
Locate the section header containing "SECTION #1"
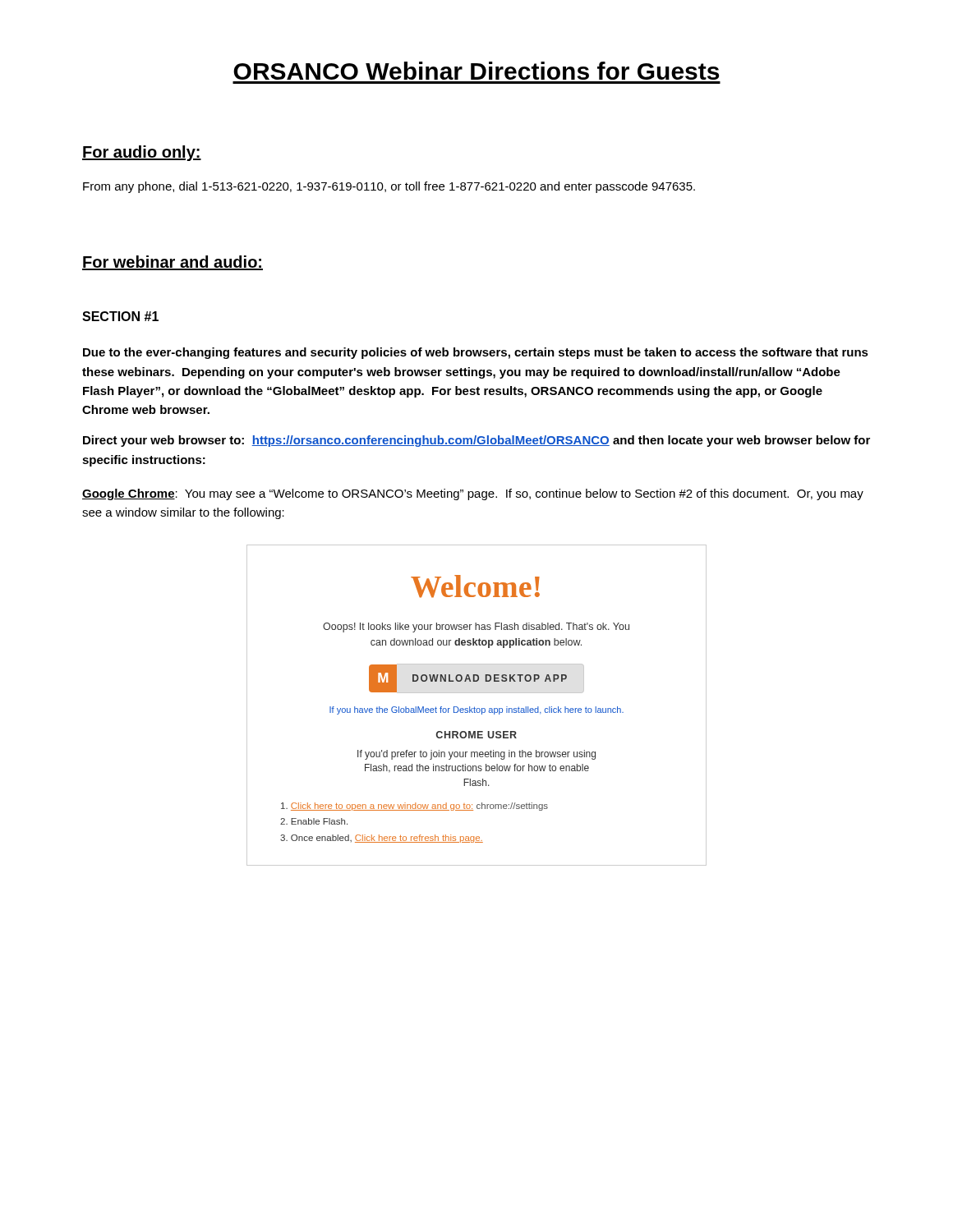click(x=121, y=317)
